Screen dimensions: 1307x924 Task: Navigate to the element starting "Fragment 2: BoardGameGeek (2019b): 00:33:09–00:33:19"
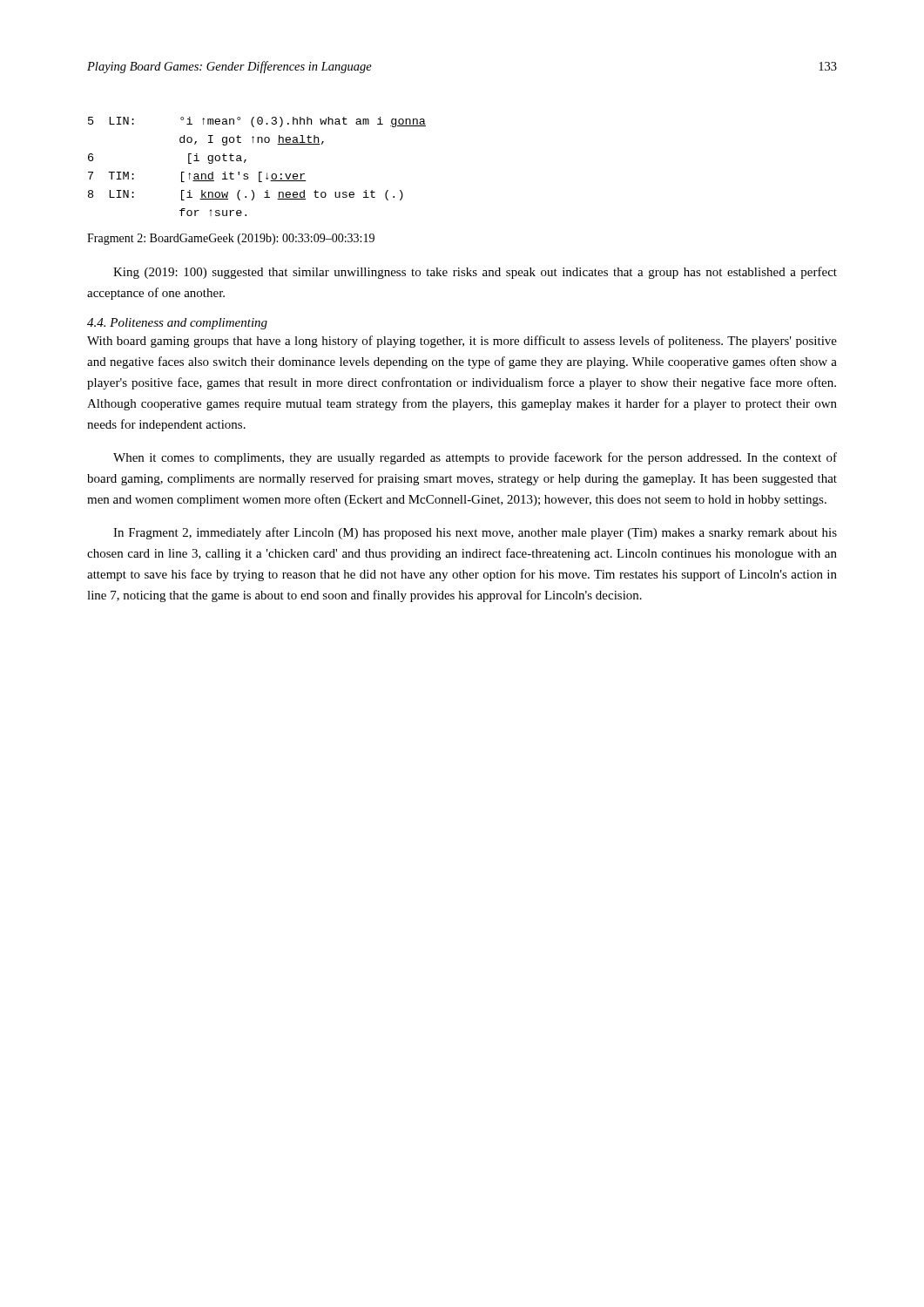point(231,238)
